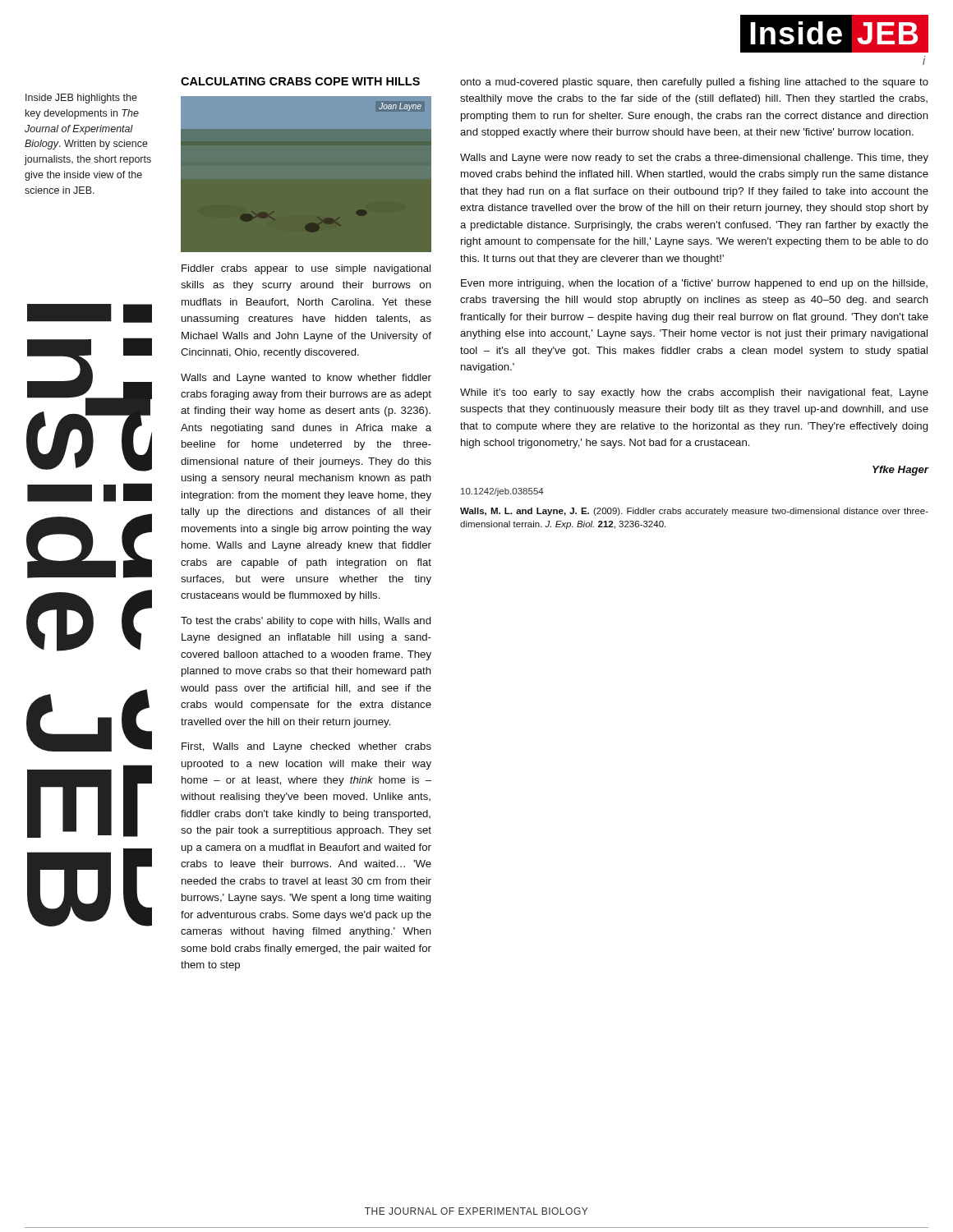Point to the block beginning "Inside JEB highlights the"
The width and height of the screenshot is (953, 1232).
click(88, 144)
